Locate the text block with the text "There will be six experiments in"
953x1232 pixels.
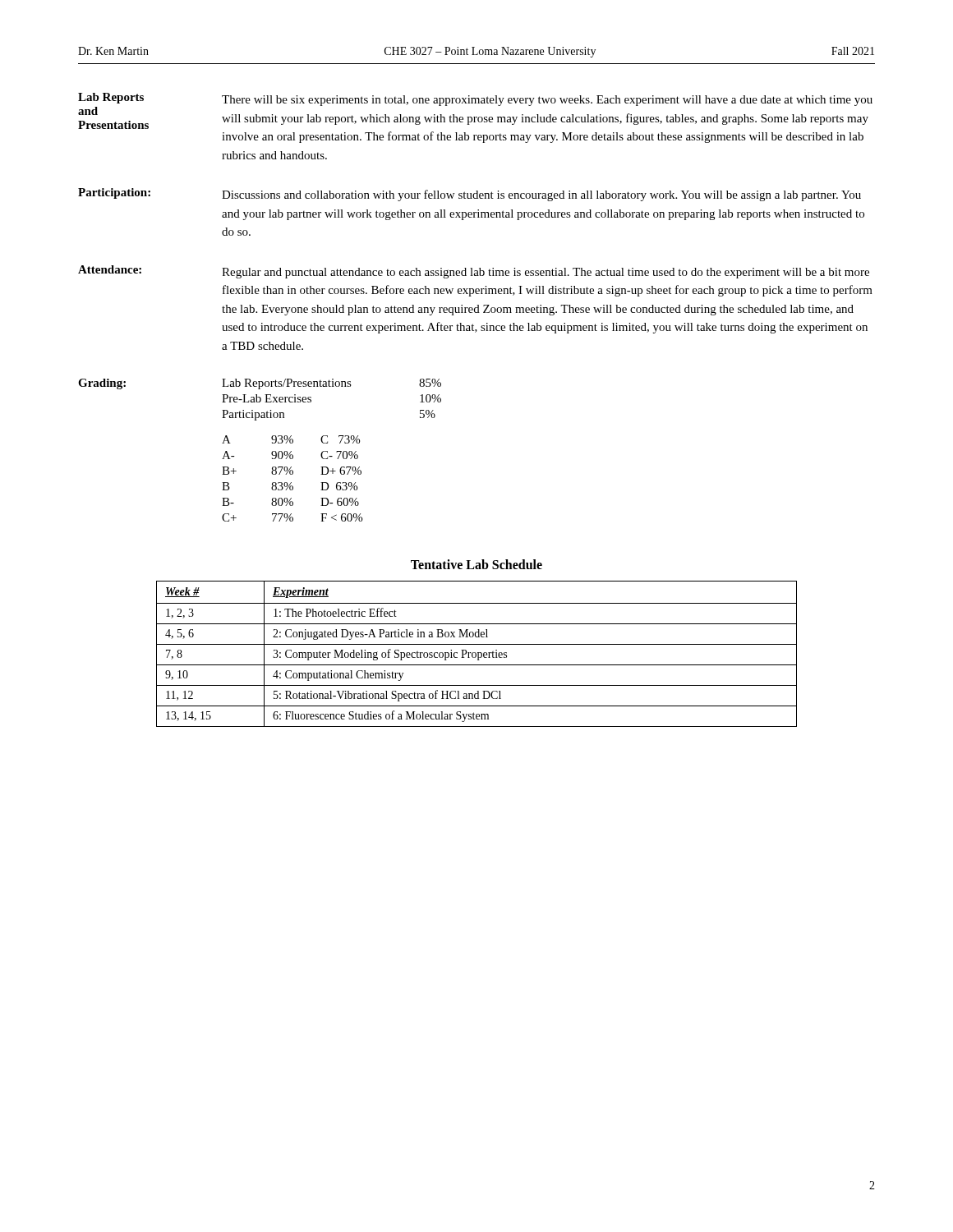pyautogui.click(x=547, y=127)
